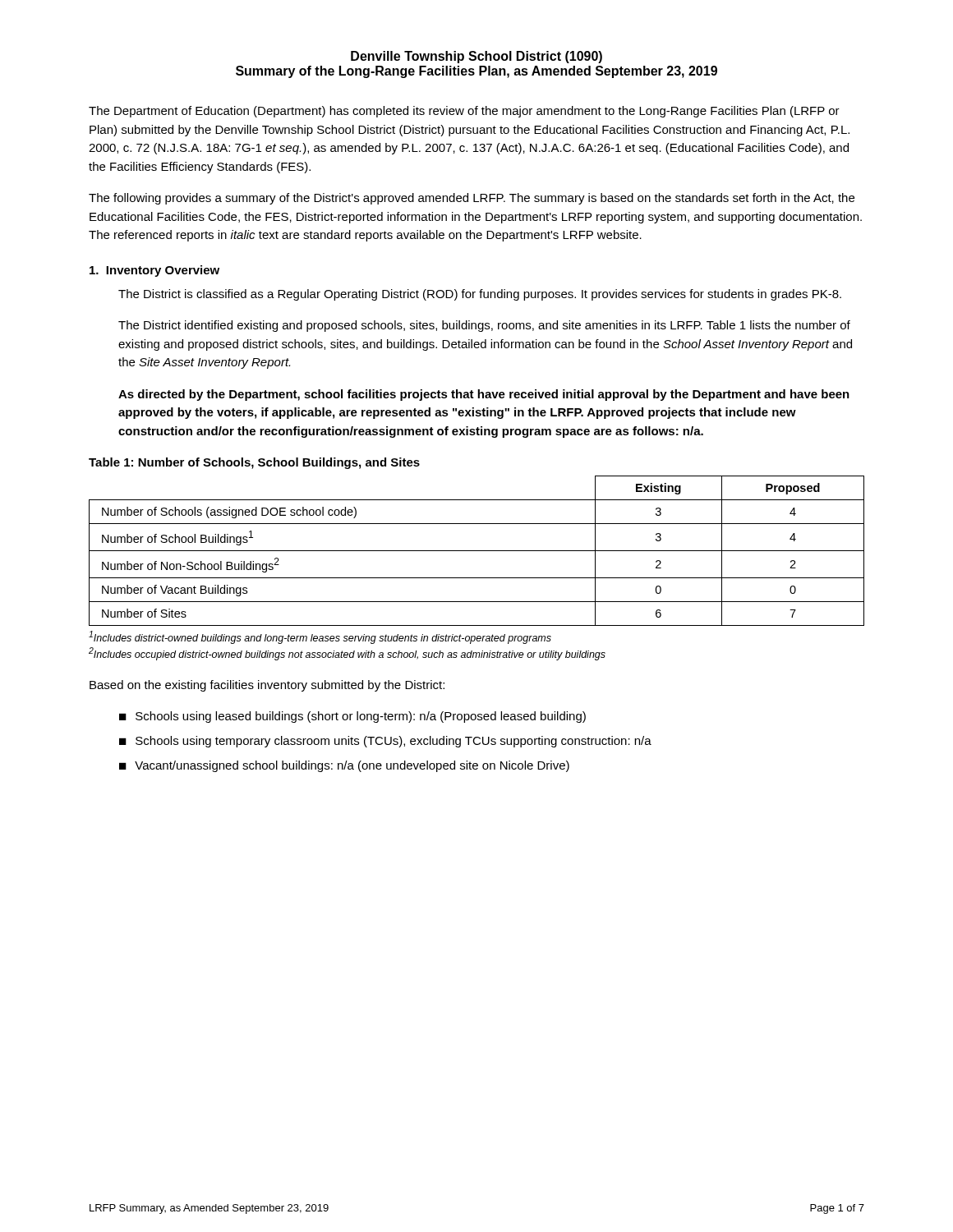953x1232 pixels.
Task: Navigate to the region starting "The Department of Education (Department) has completed its"
Action: pos(470,138)
